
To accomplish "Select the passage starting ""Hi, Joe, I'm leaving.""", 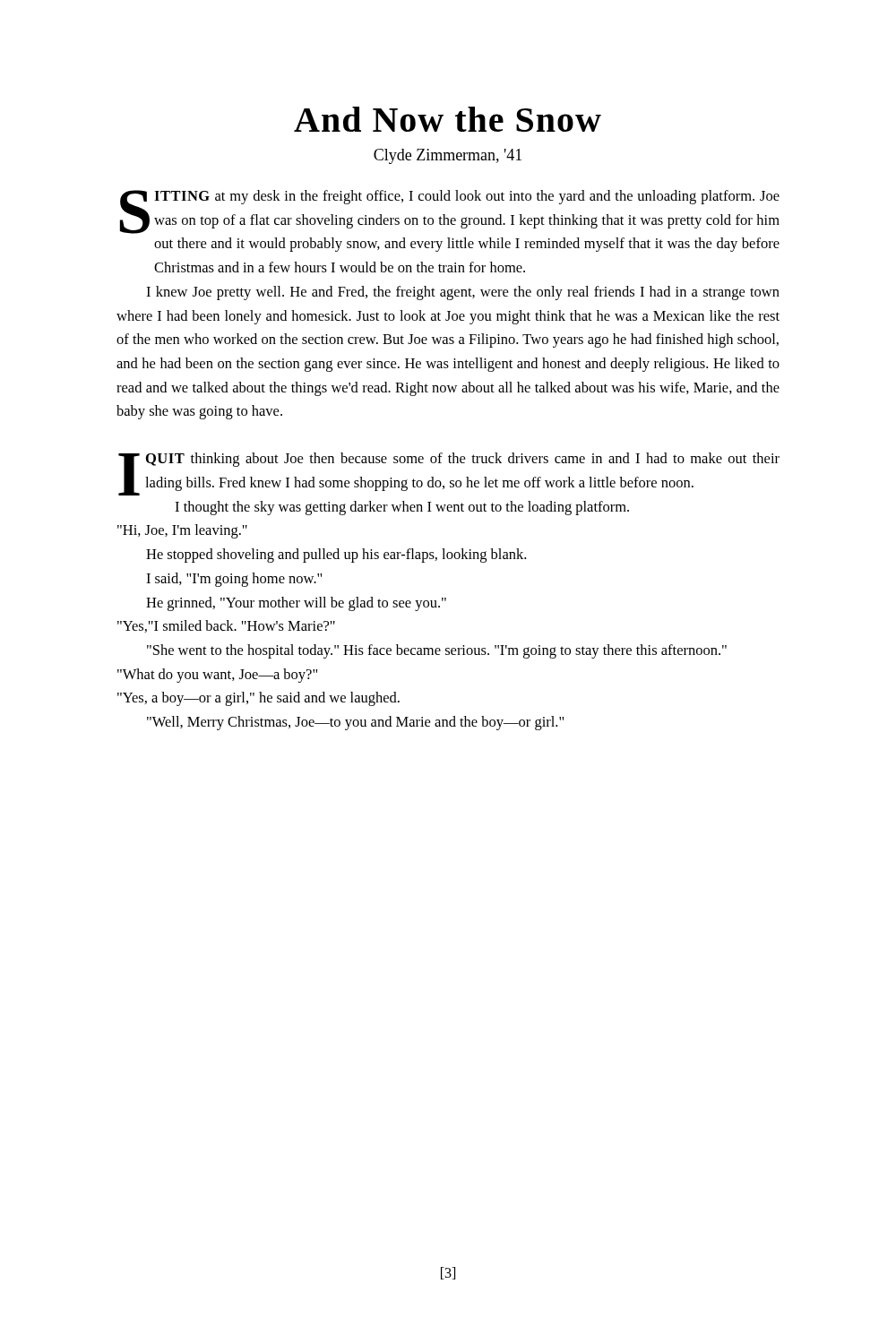I will coord(182,531).
